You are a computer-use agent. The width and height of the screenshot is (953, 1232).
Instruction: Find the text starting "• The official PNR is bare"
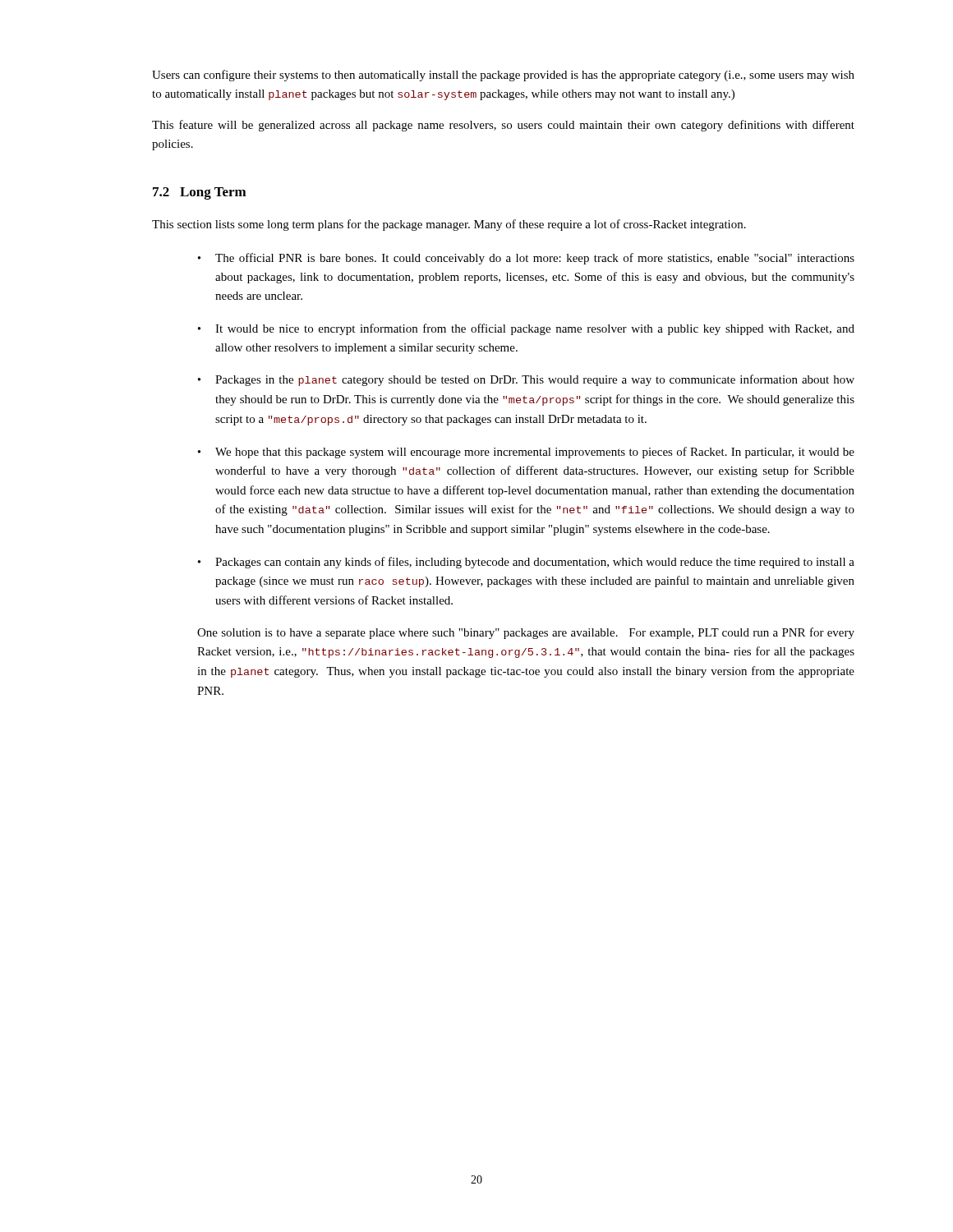click(526, 277)
